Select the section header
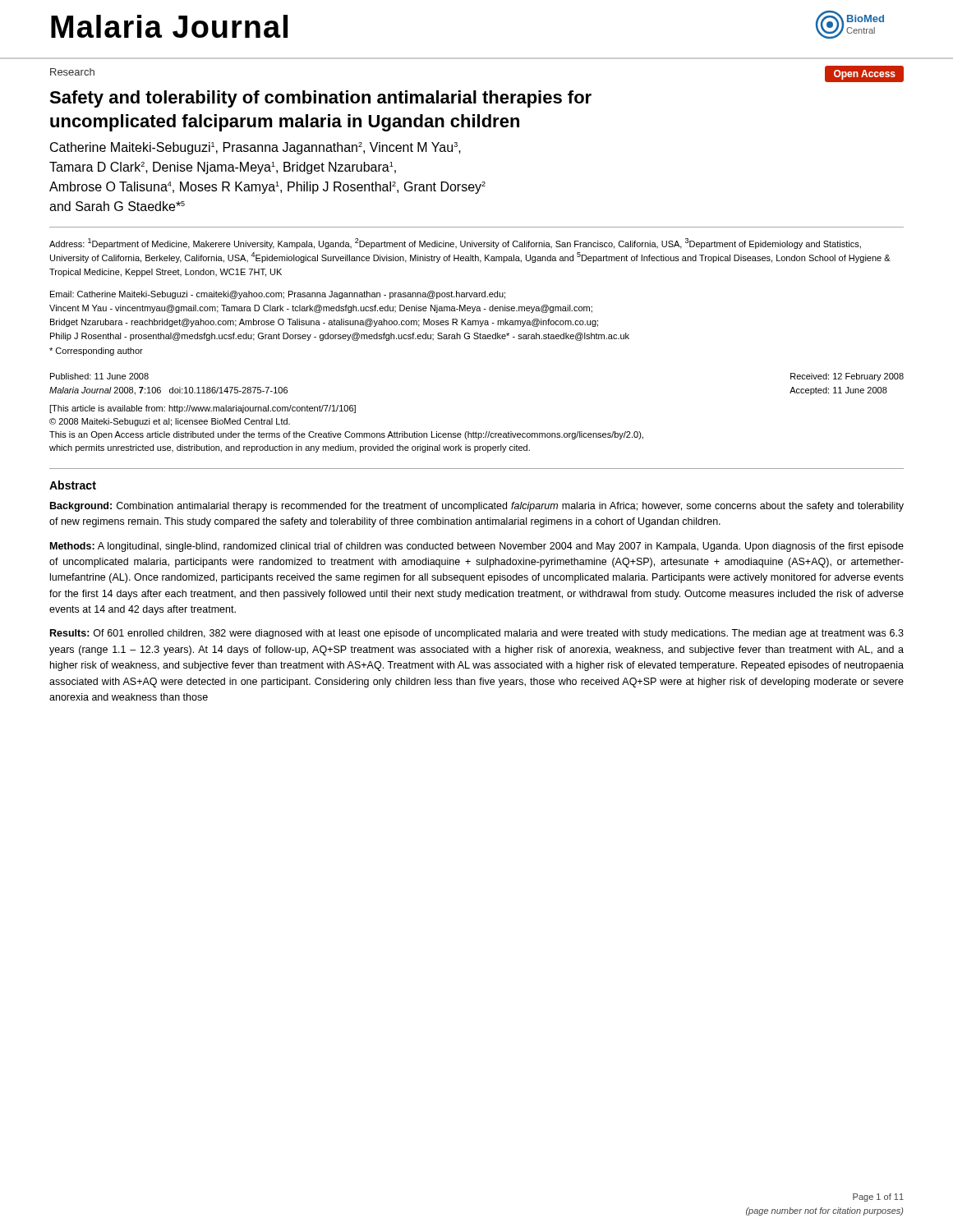 [x=73, y=485]
